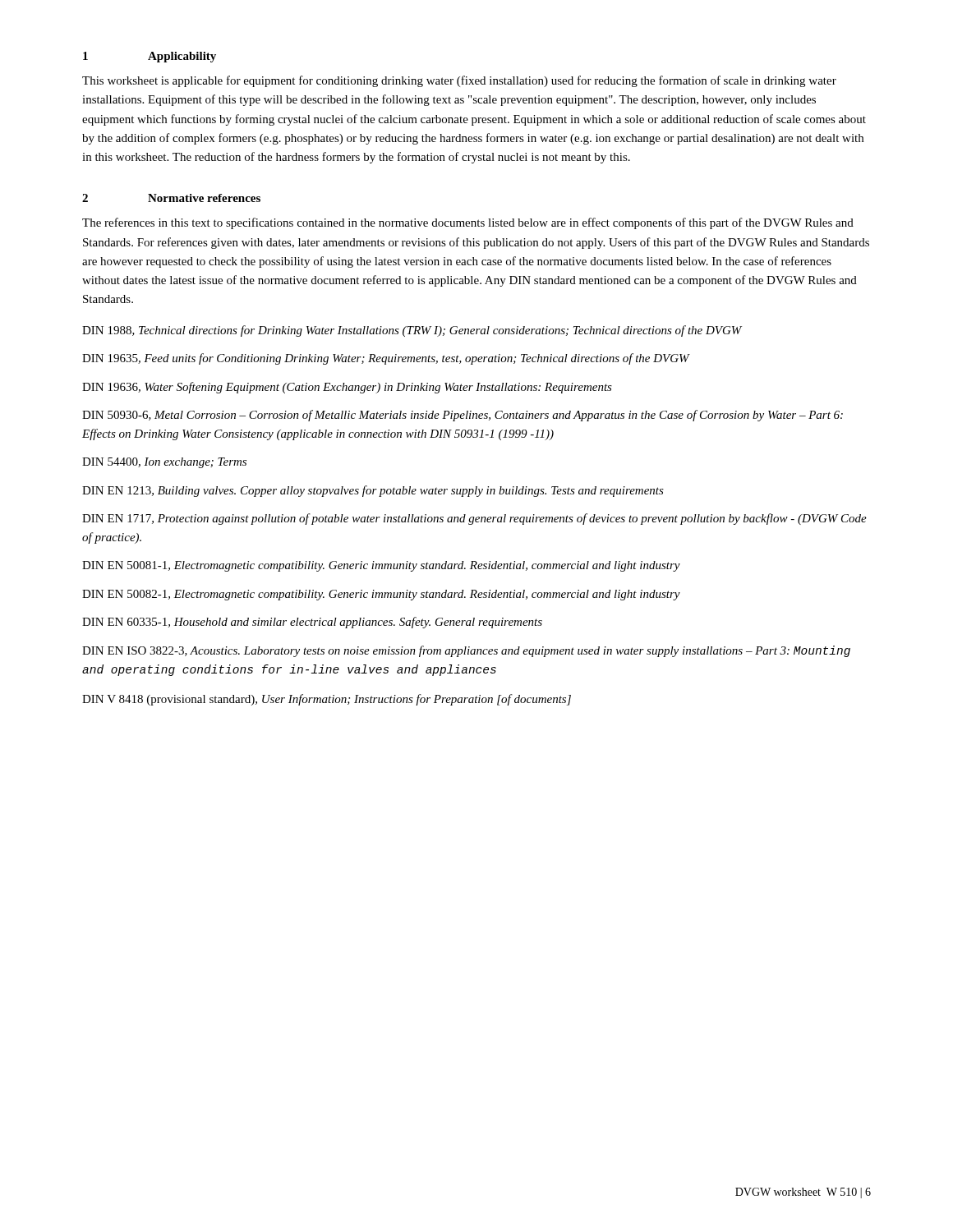The width and height of the screenshot is (953, 1232).
Task: Find the block on this page that starts "DIN EN 1213, Building valves. Copper alloy stopvalves"
Action: point(373,490)
